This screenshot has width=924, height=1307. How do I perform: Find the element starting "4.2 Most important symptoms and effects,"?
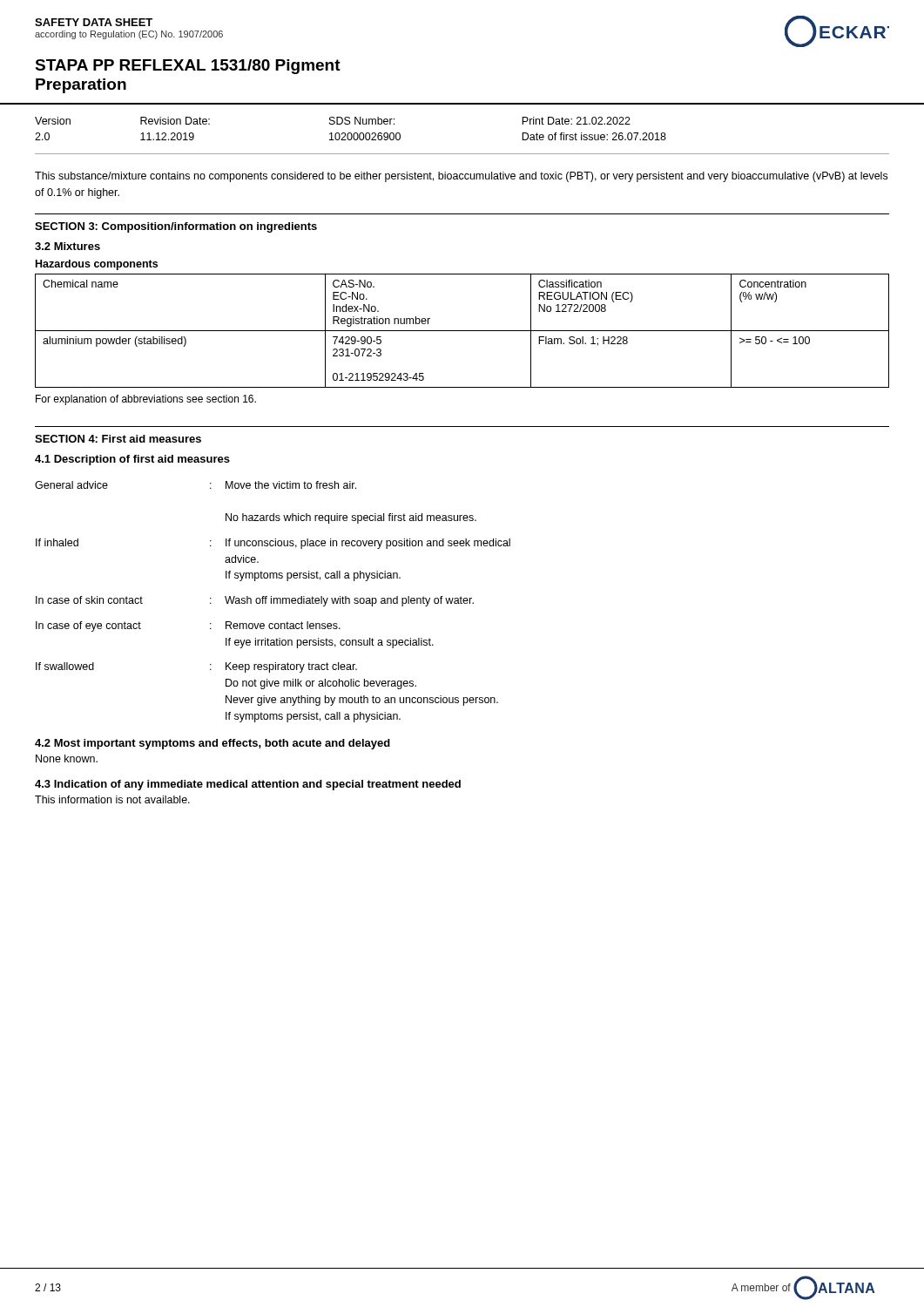point(213,743)
